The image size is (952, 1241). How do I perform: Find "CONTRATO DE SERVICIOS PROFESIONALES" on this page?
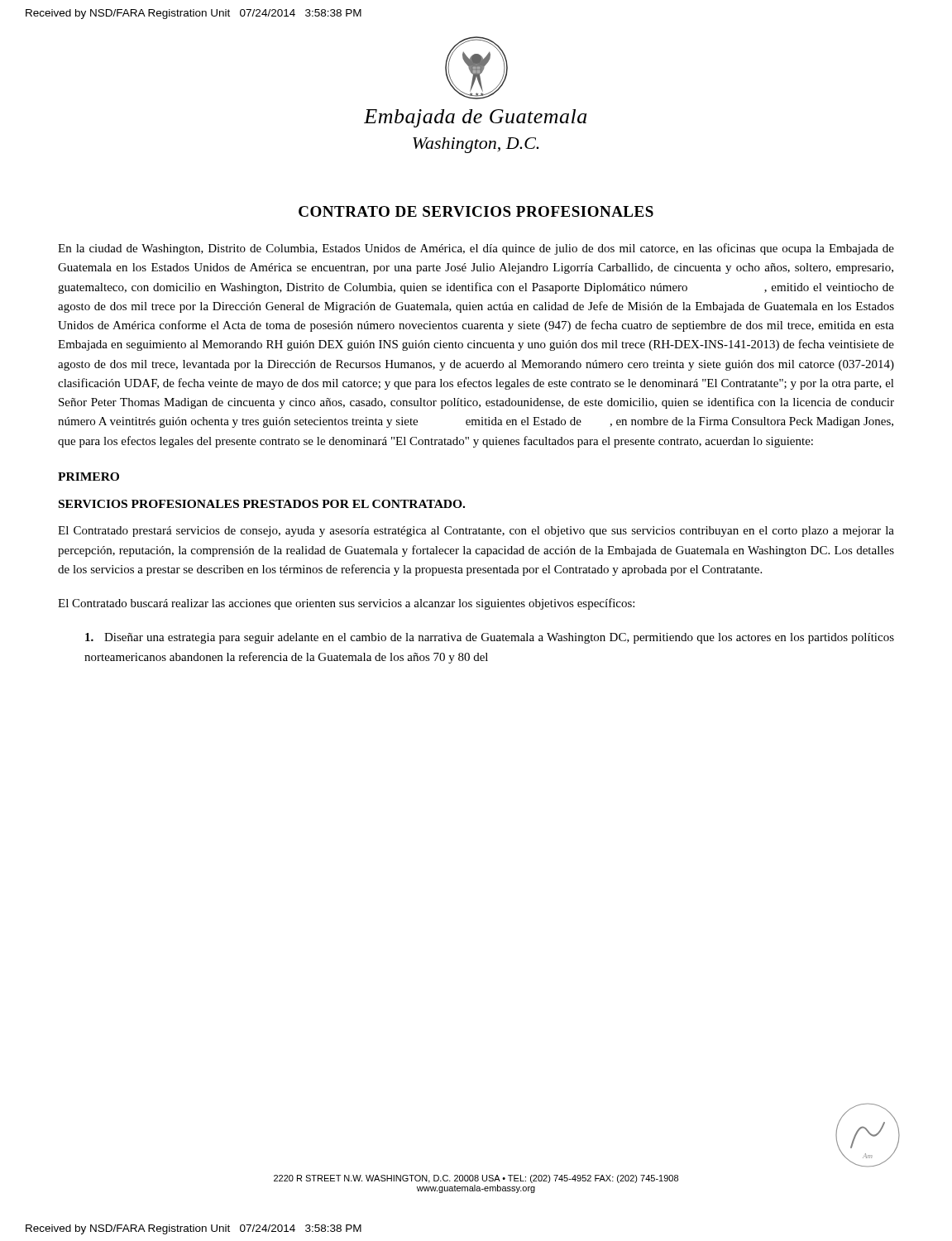[476, 211]
